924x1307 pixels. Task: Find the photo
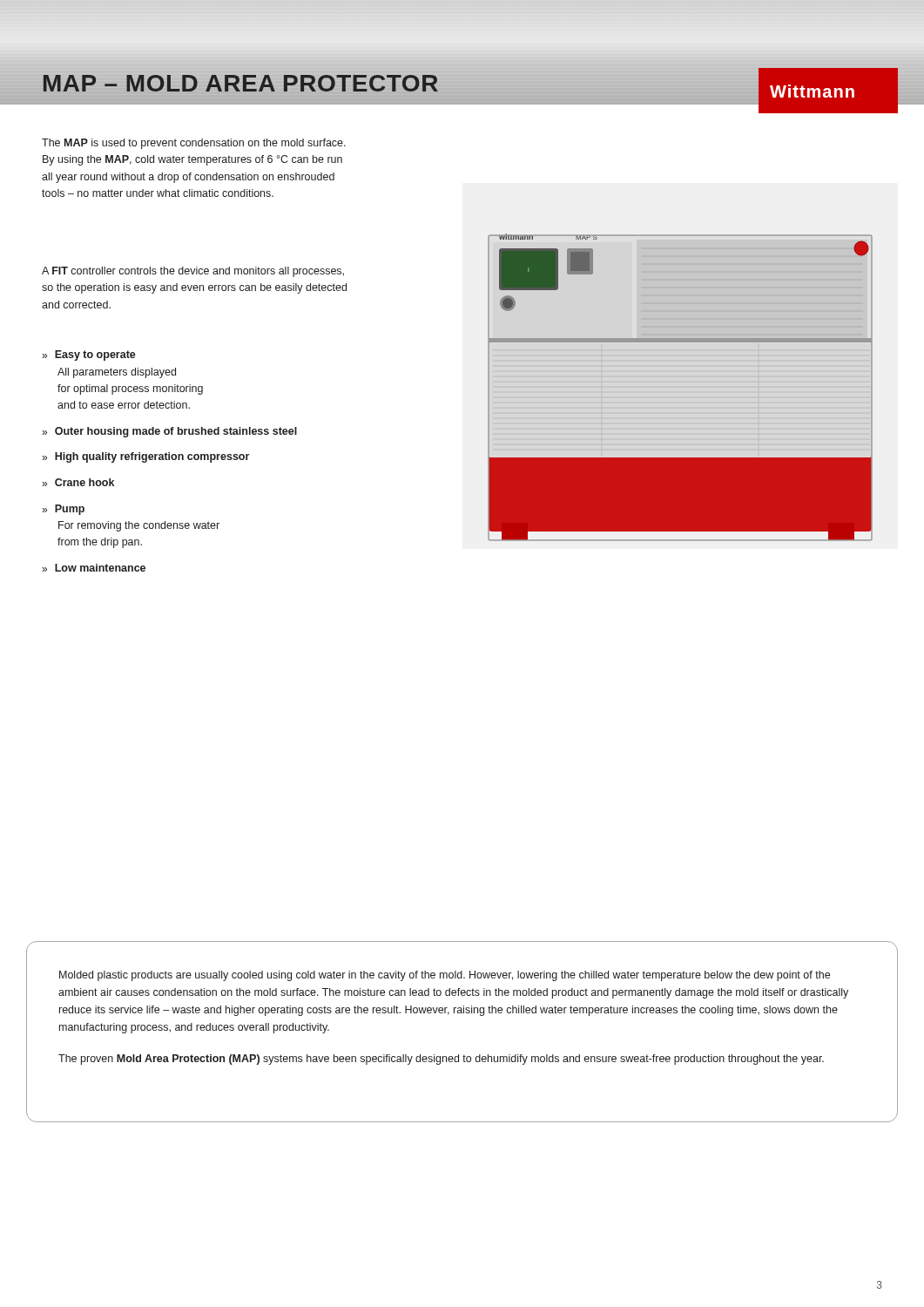(x=680, y=366)
